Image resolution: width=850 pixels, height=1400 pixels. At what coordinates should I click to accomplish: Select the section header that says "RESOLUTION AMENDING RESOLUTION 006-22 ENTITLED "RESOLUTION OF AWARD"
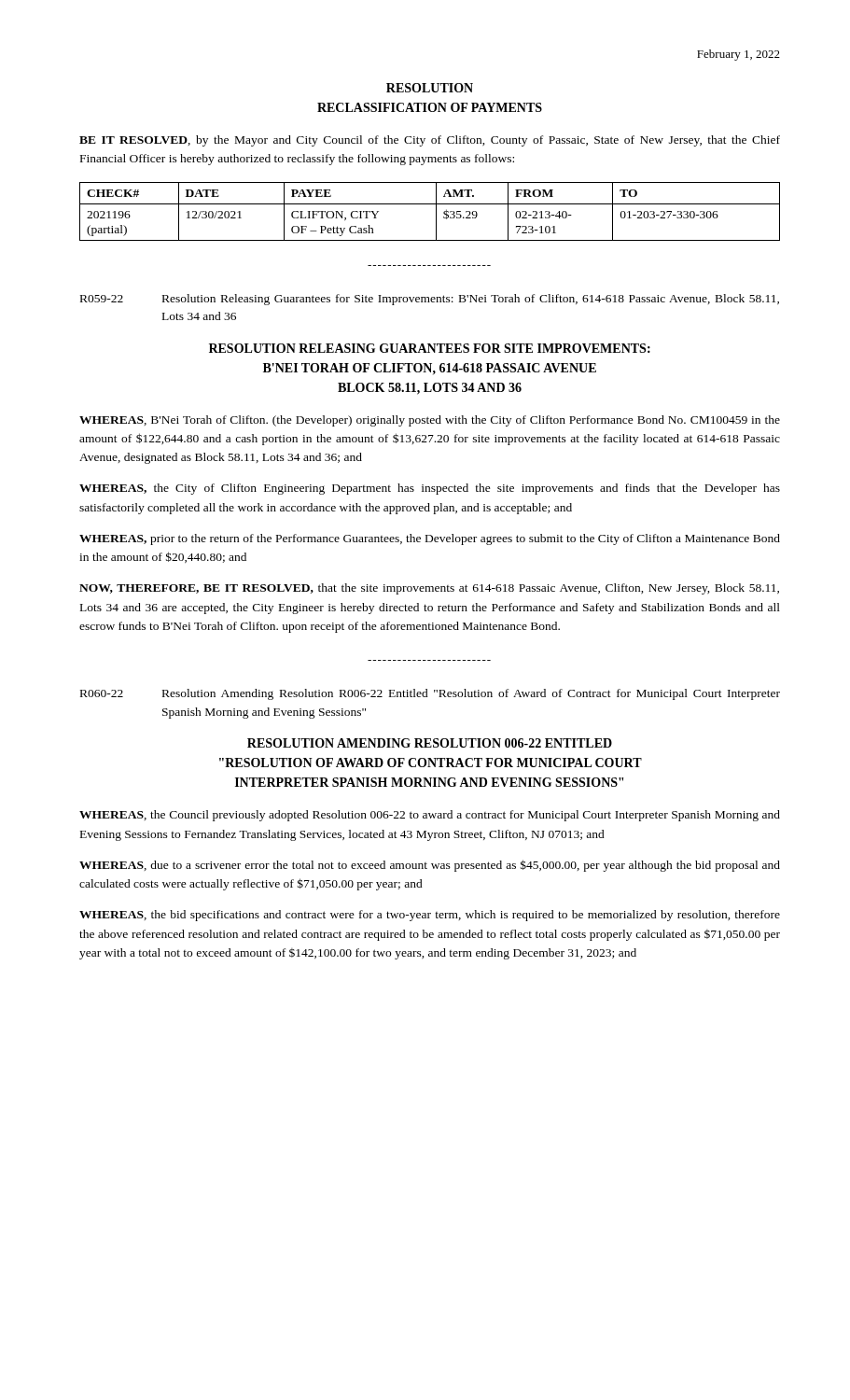pyautogui.click(x=430, y=763)
